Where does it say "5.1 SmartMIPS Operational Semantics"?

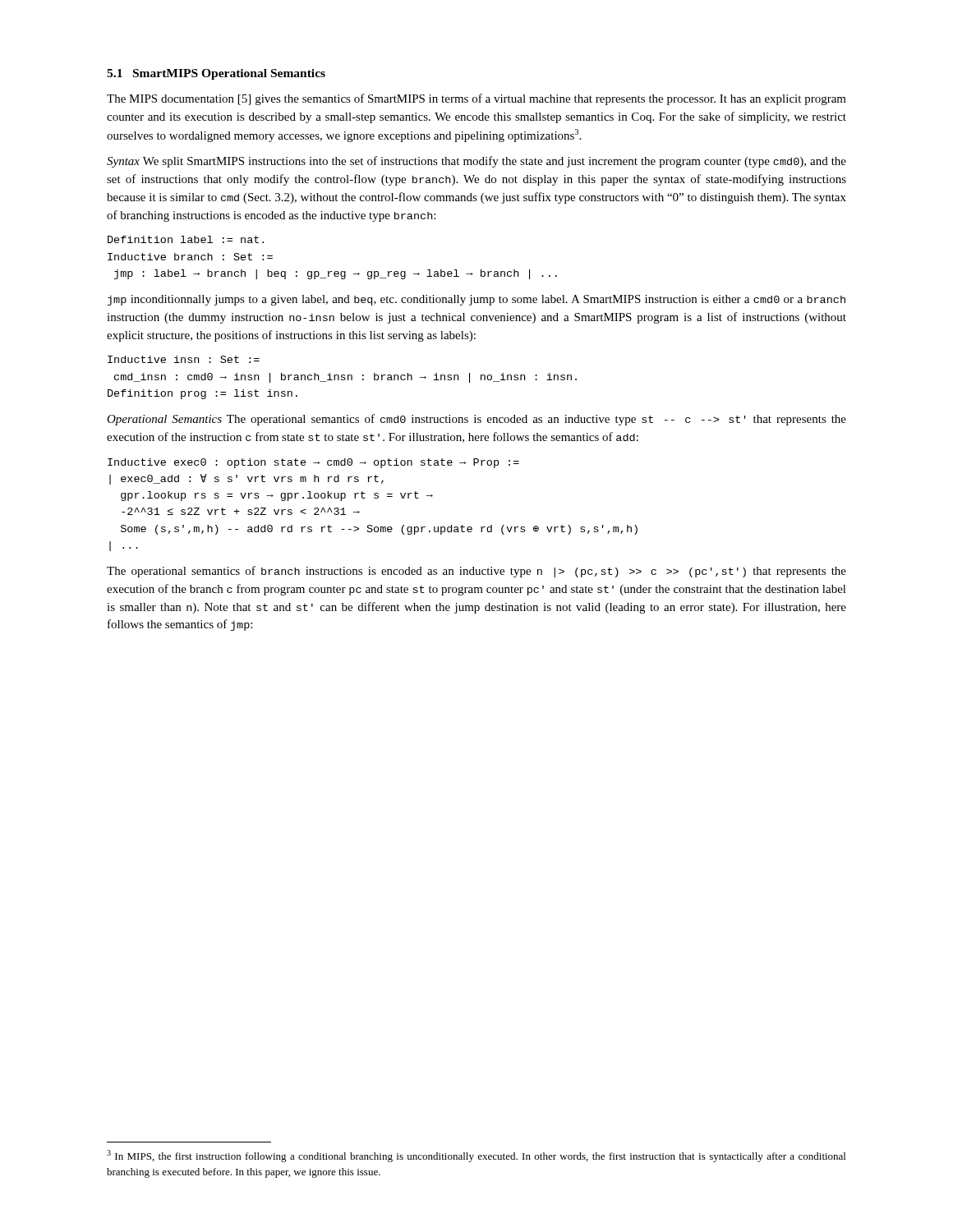216,73
